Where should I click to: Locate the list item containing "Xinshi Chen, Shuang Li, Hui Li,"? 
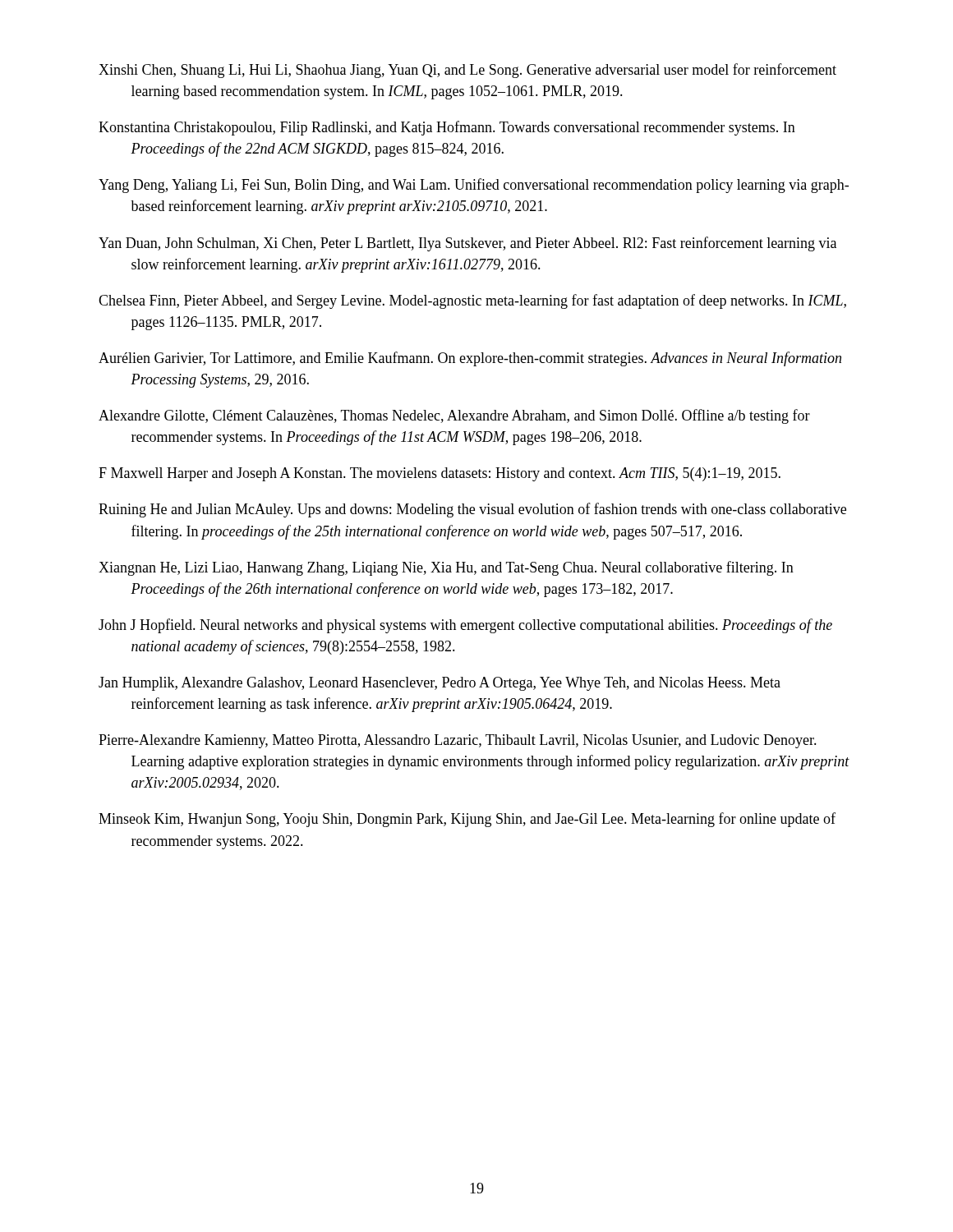click(x=467, y=81)
